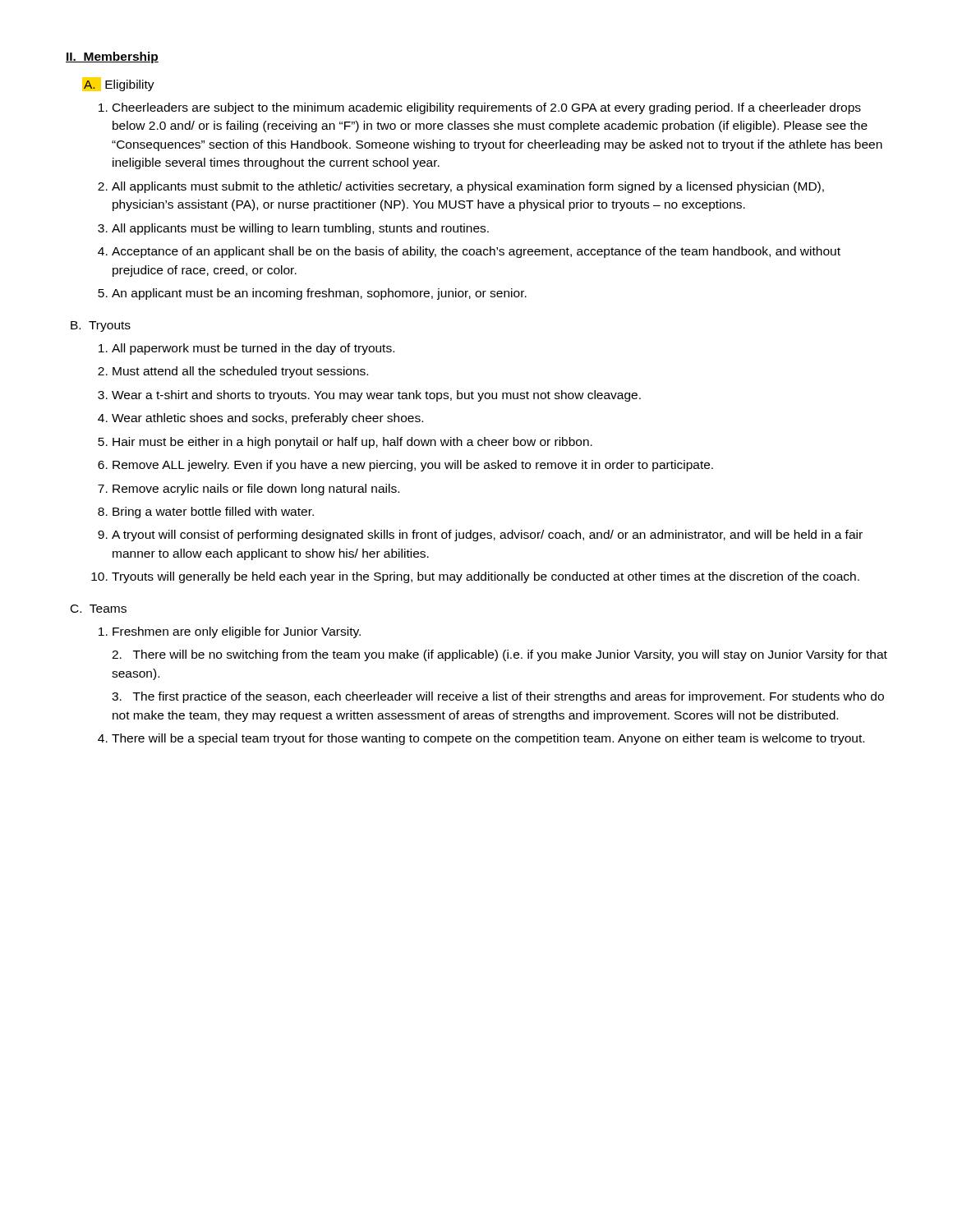This screenshot has width=953, height=1232.
Task: Click on the text starting "Hair must be"
Action: [485, 442]
